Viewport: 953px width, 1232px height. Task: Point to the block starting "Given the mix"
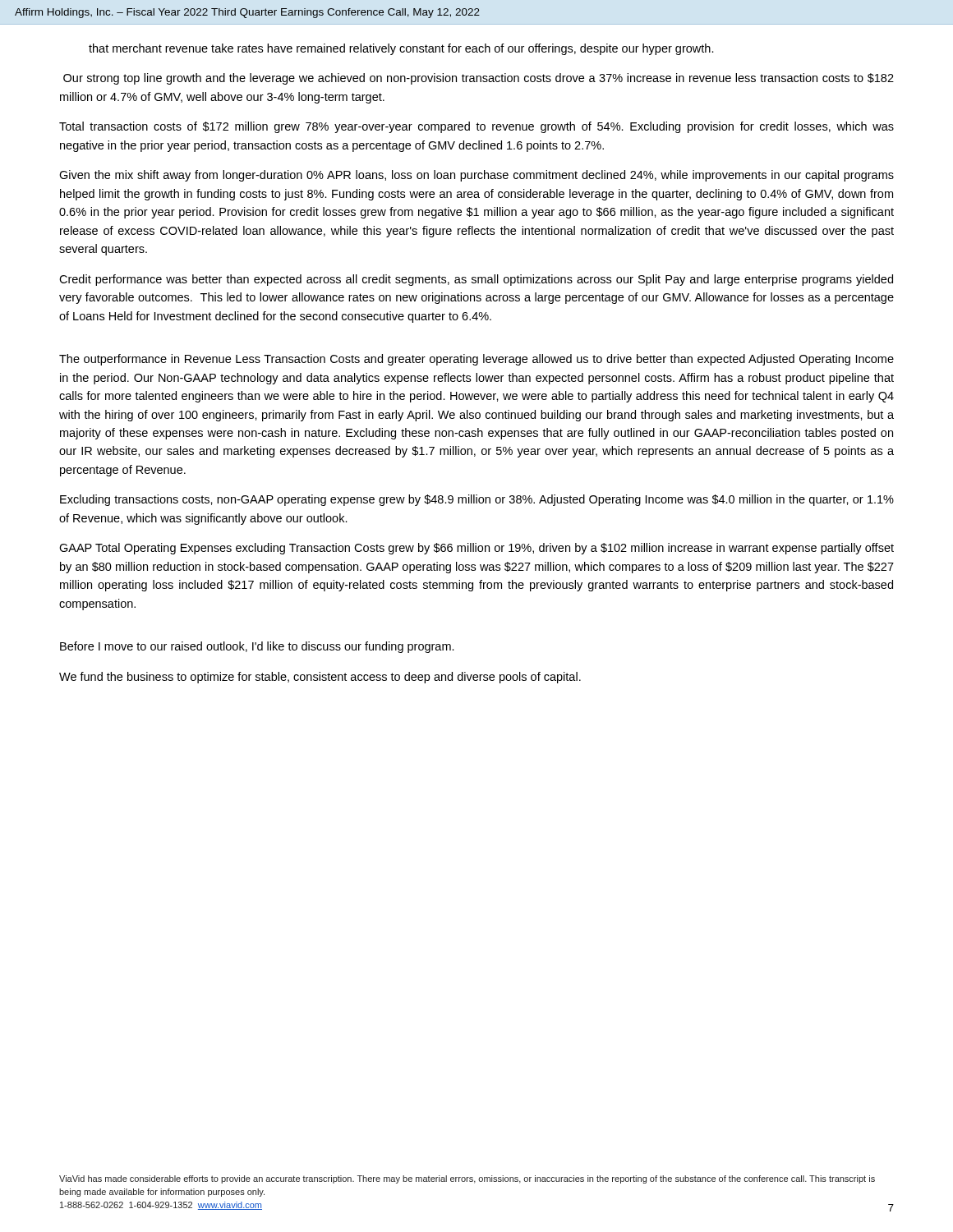tap(476, 212)
